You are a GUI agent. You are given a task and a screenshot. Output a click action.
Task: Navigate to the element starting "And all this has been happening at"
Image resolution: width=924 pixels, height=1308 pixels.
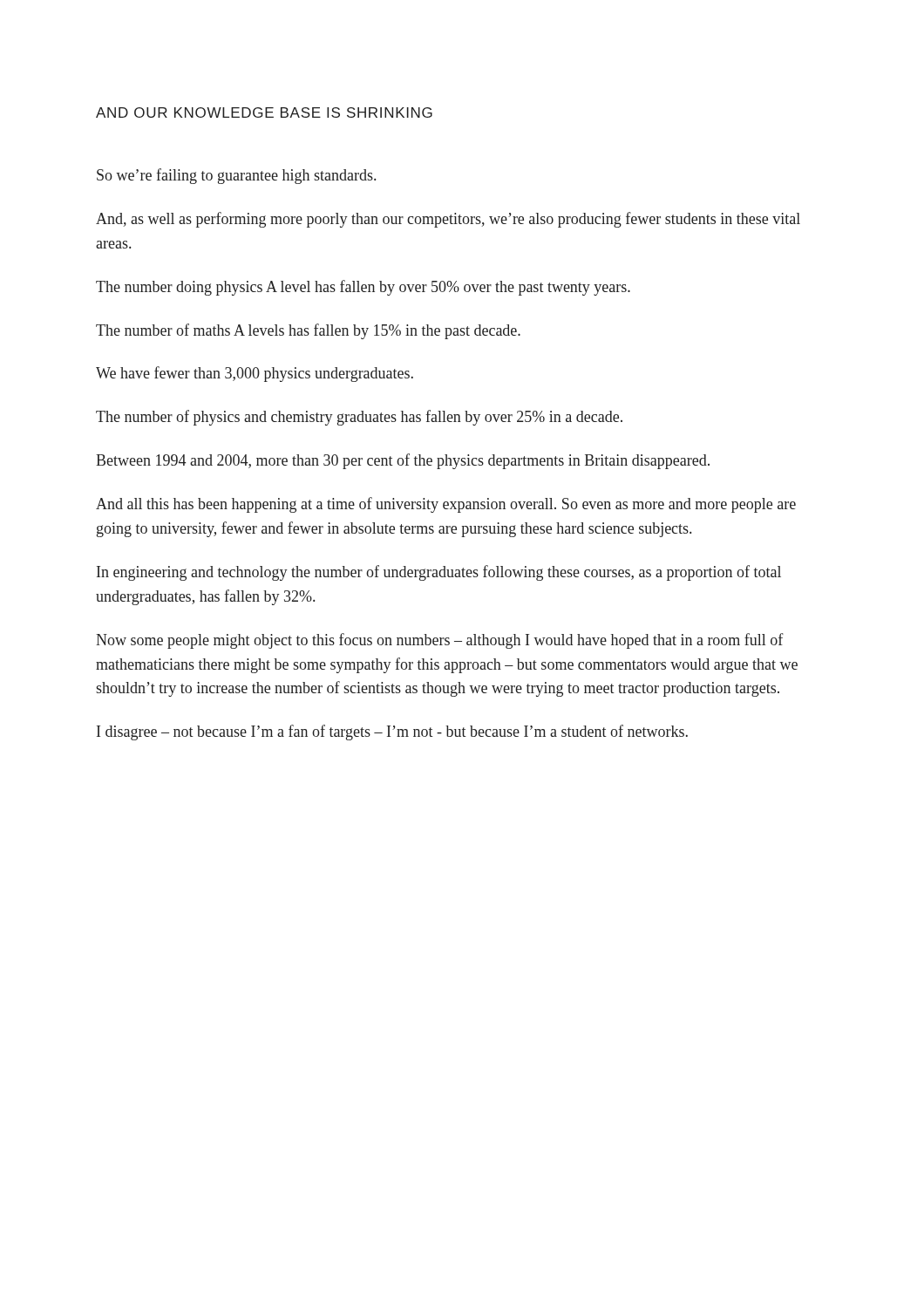point(446,516)
